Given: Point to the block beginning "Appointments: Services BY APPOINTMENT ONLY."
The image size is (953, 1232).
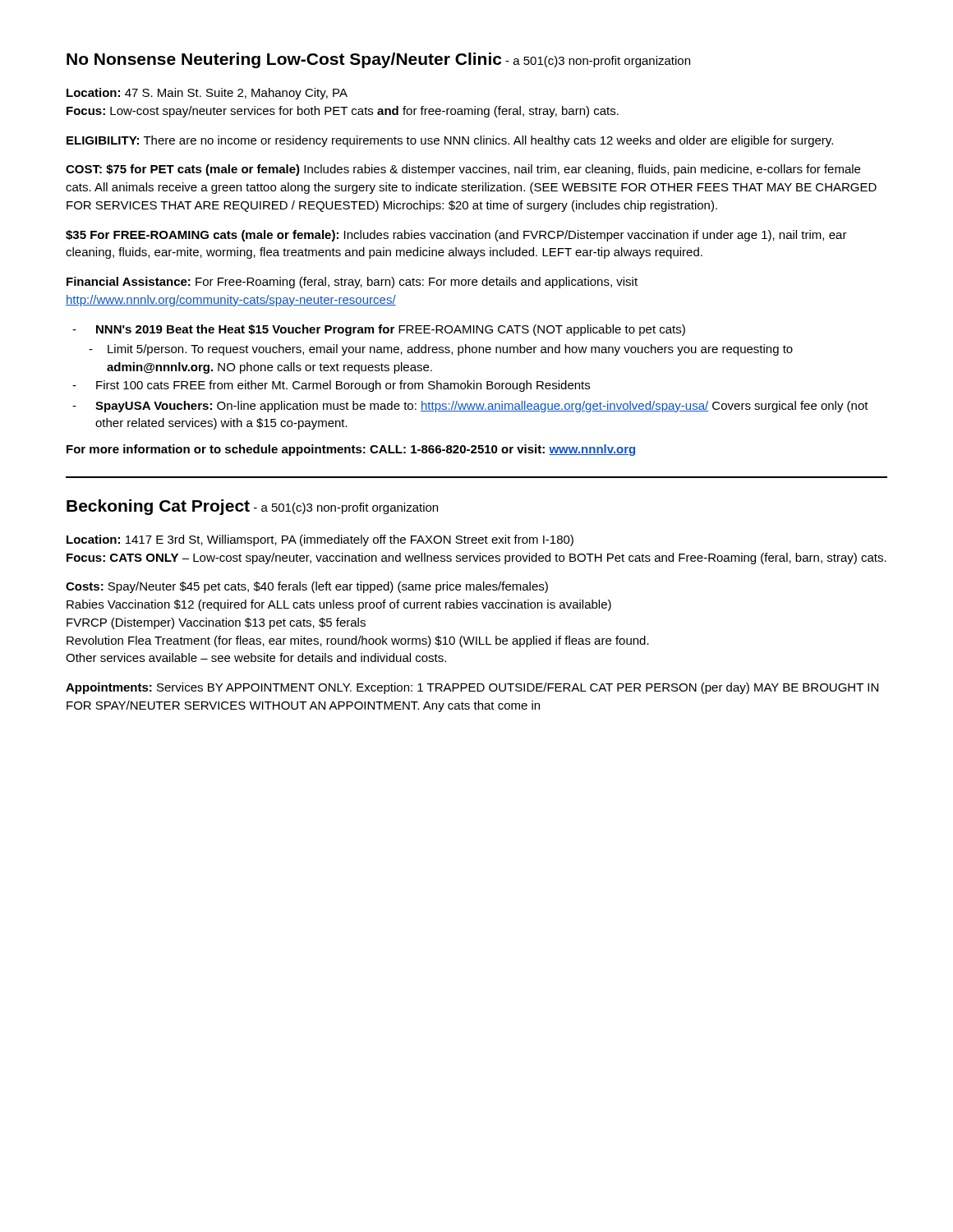Looking at the screenshot, I should click(472, 696).
